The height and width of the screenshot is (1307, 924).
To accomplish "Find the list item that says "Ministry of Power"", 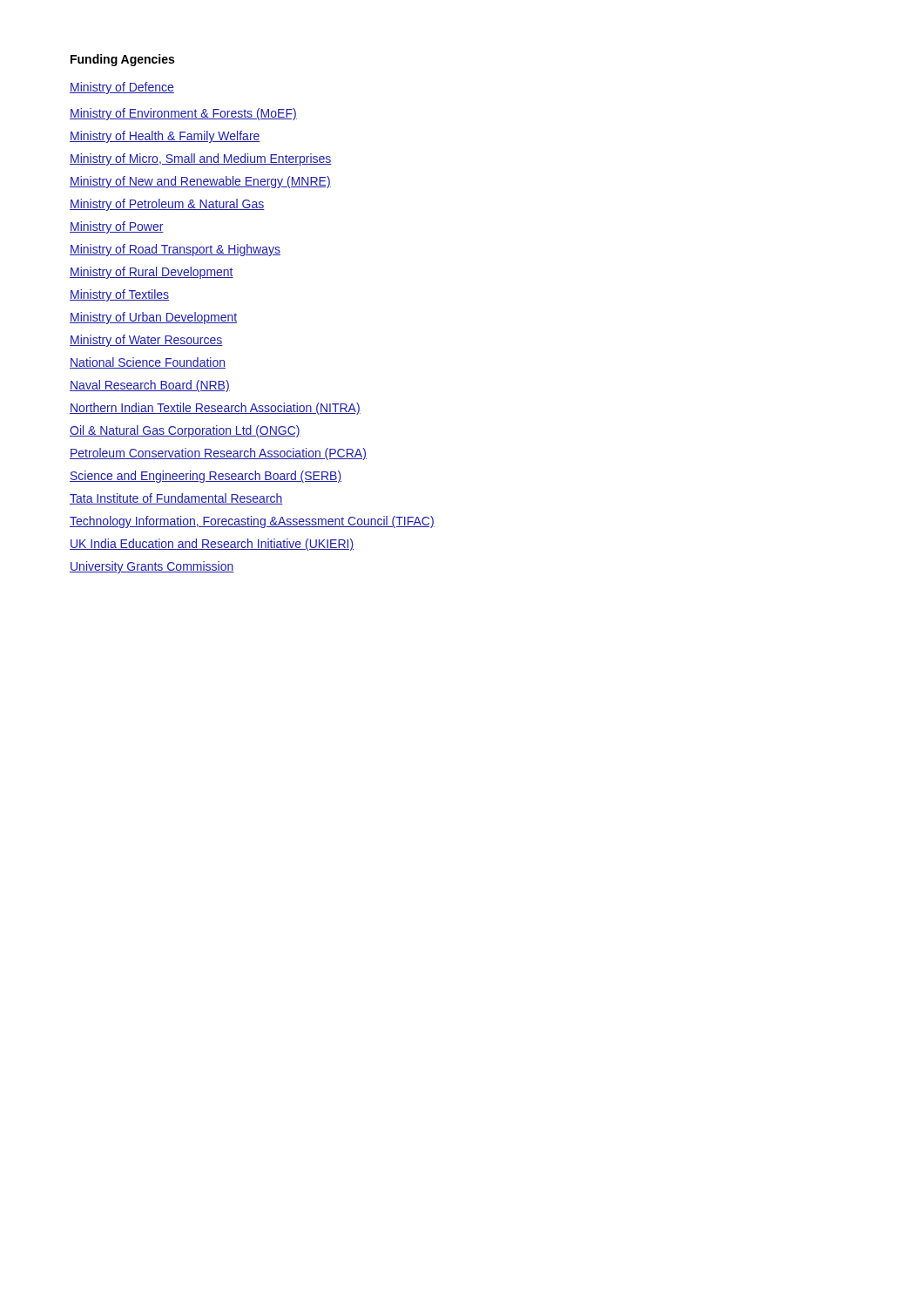I will 116,227.
